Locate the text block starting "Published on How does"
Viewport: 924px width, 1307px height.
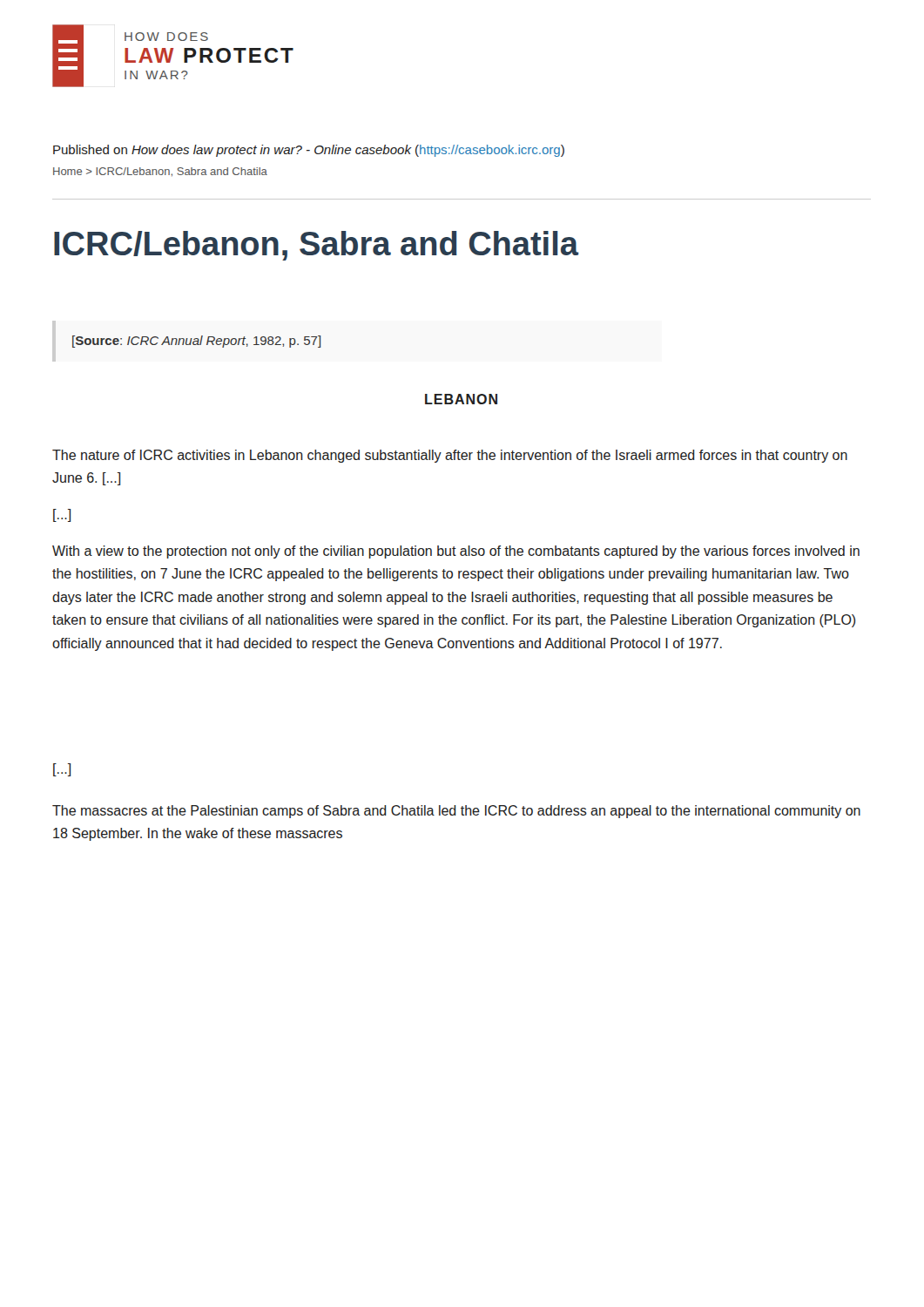pos(462,158)
